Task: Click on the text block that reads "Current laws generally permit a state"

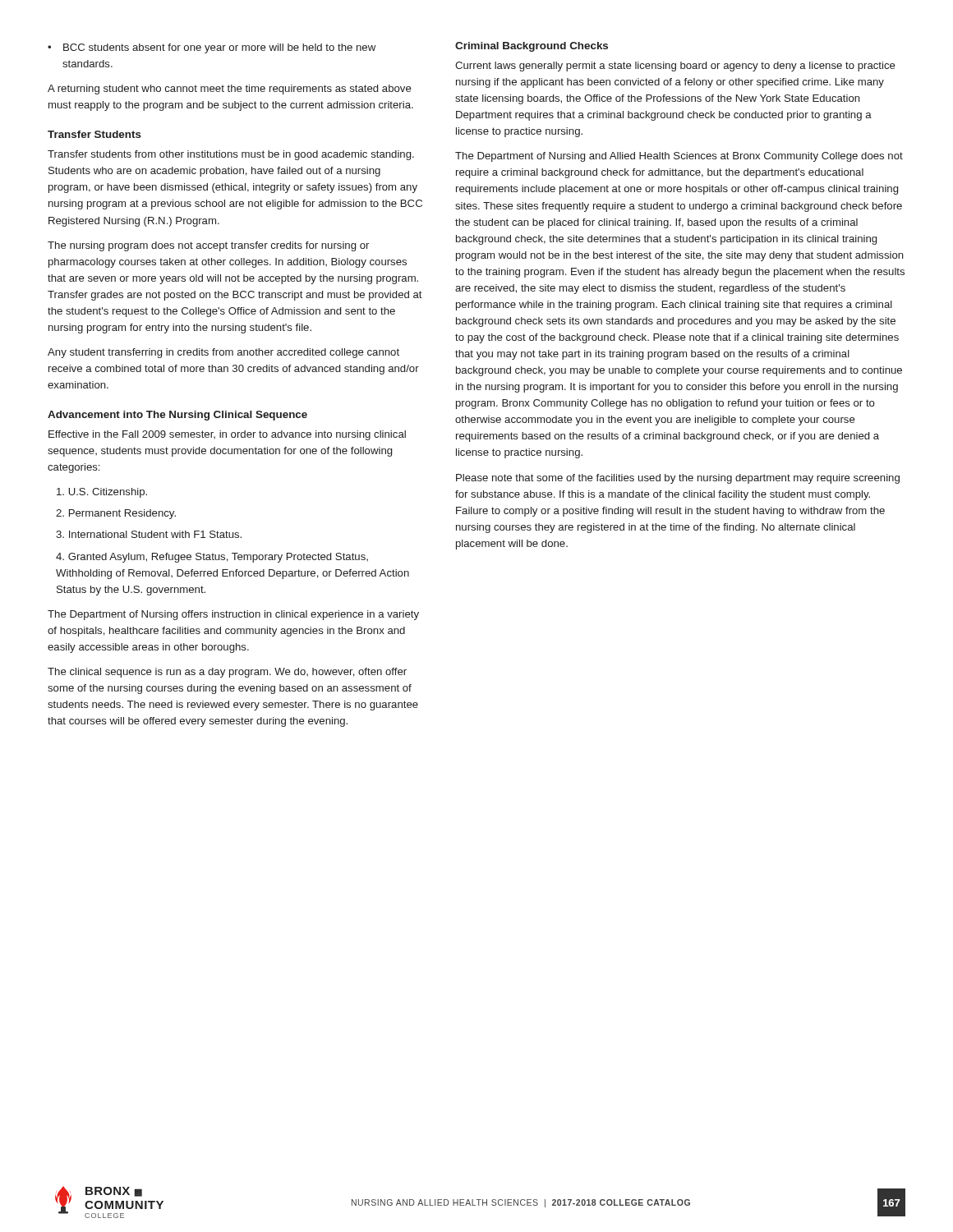Action: click(680, 99)
